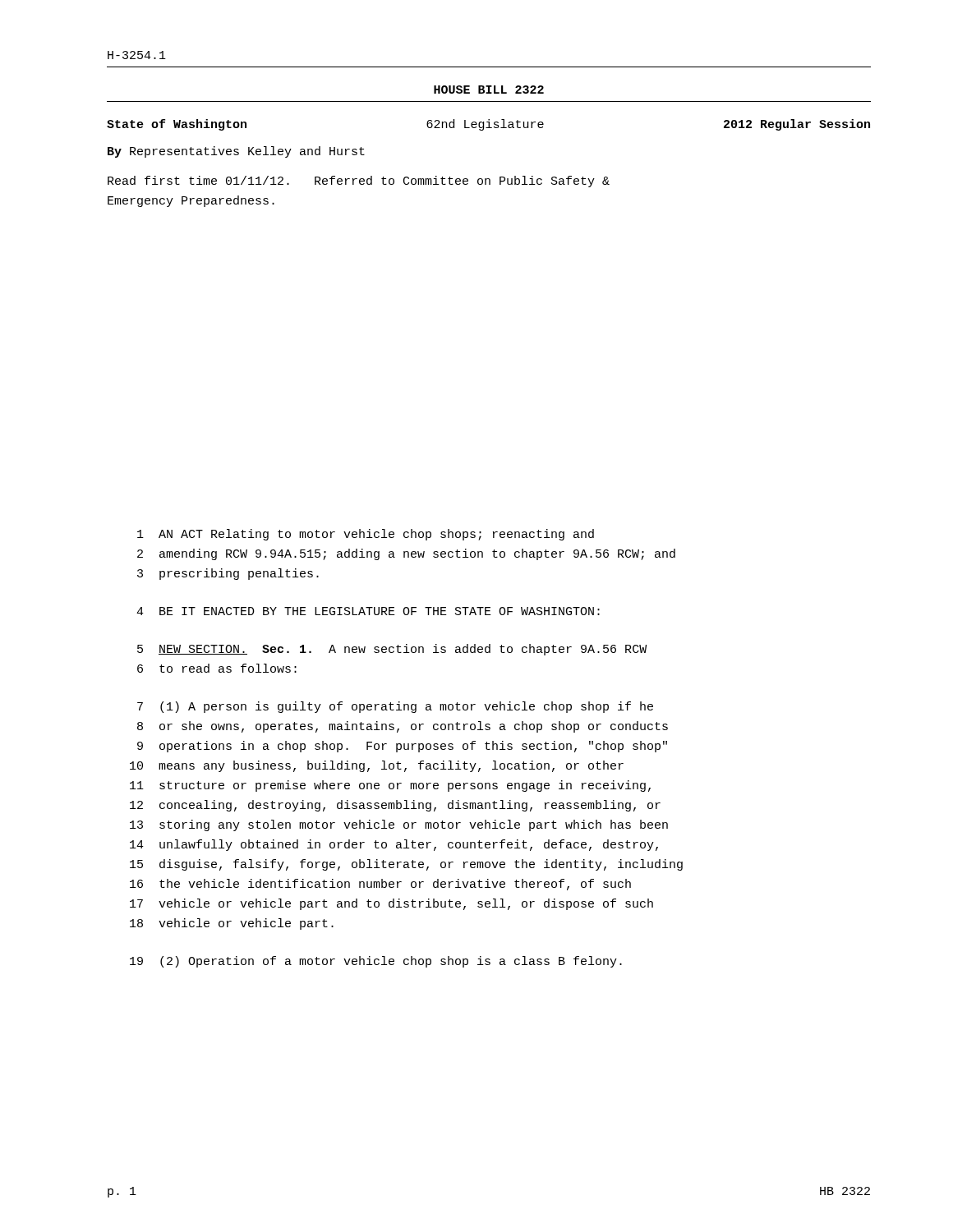This screenshot has width=953, height=1232.
Task: Find the text block starting "8 or she owns, operates, maintains, or controls"
Action: coord(489,728)
